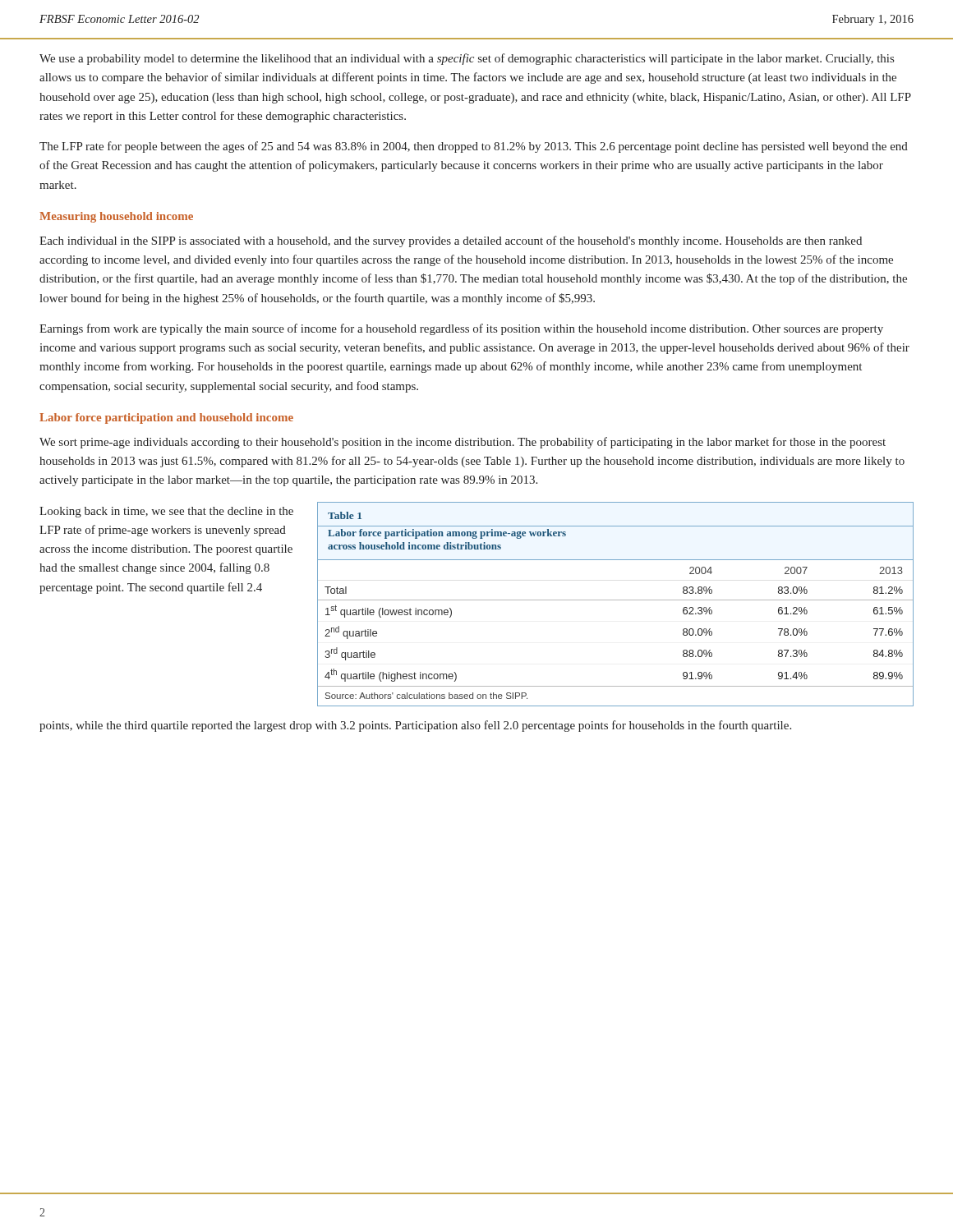Screen dimensions: 1232x953
Task: Point to the block starting "We use a probability model to determine"
Action: [475, 87]
